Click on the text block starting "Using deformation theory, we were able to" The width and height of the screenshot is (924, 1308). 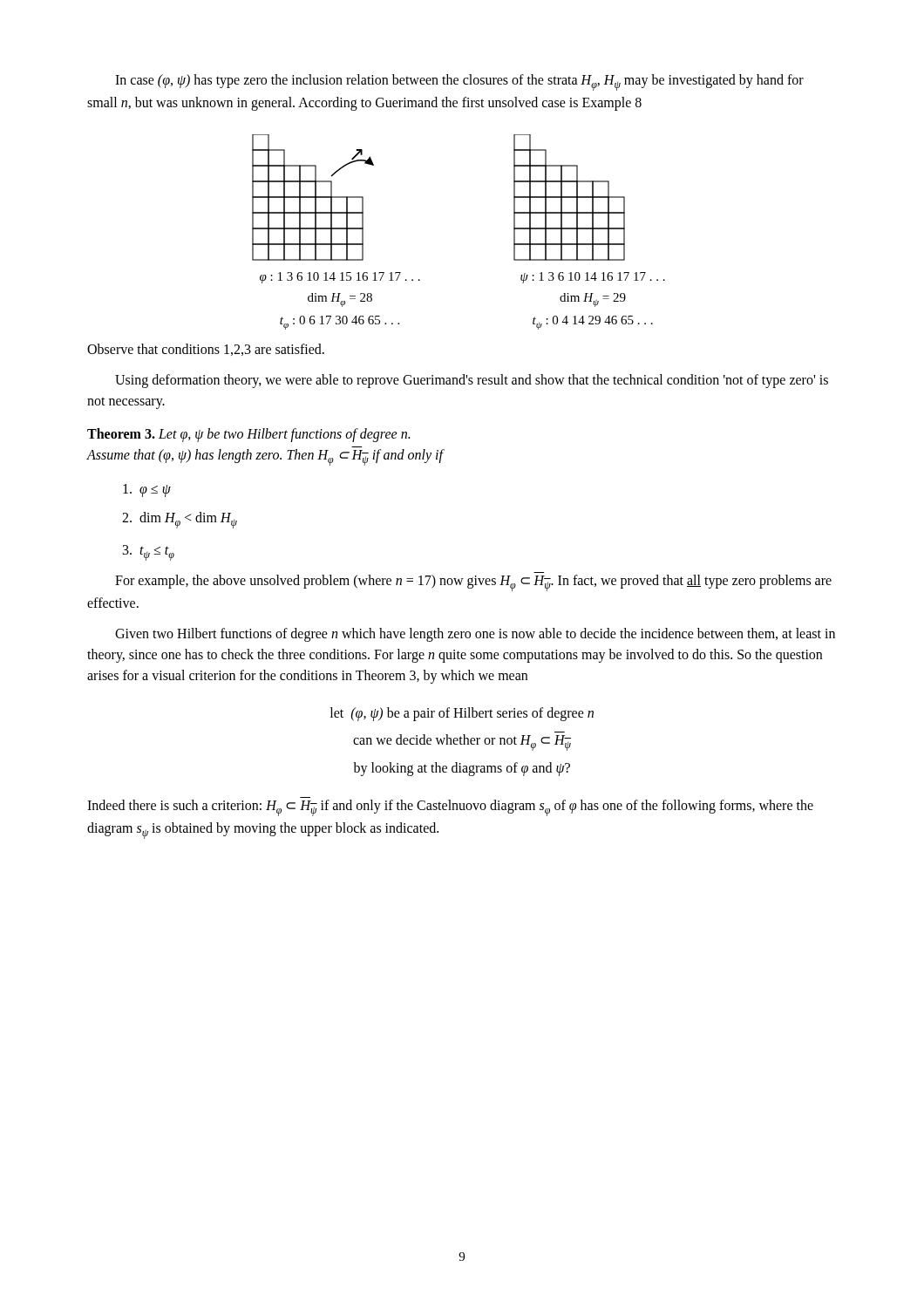[x=462, y=391]
